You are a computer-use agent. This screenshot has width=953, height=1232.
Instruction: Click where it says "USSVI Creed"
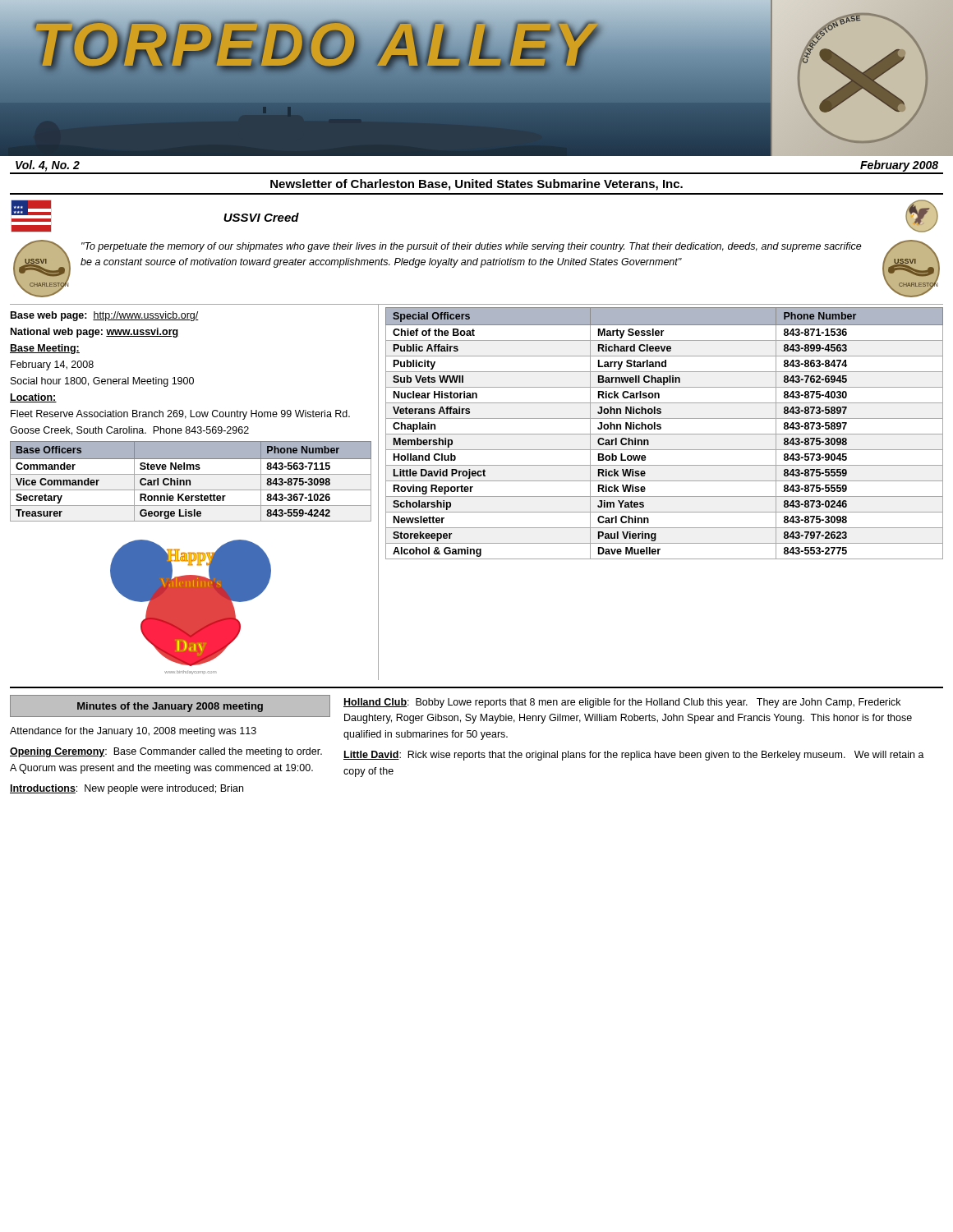click(261, 217)
